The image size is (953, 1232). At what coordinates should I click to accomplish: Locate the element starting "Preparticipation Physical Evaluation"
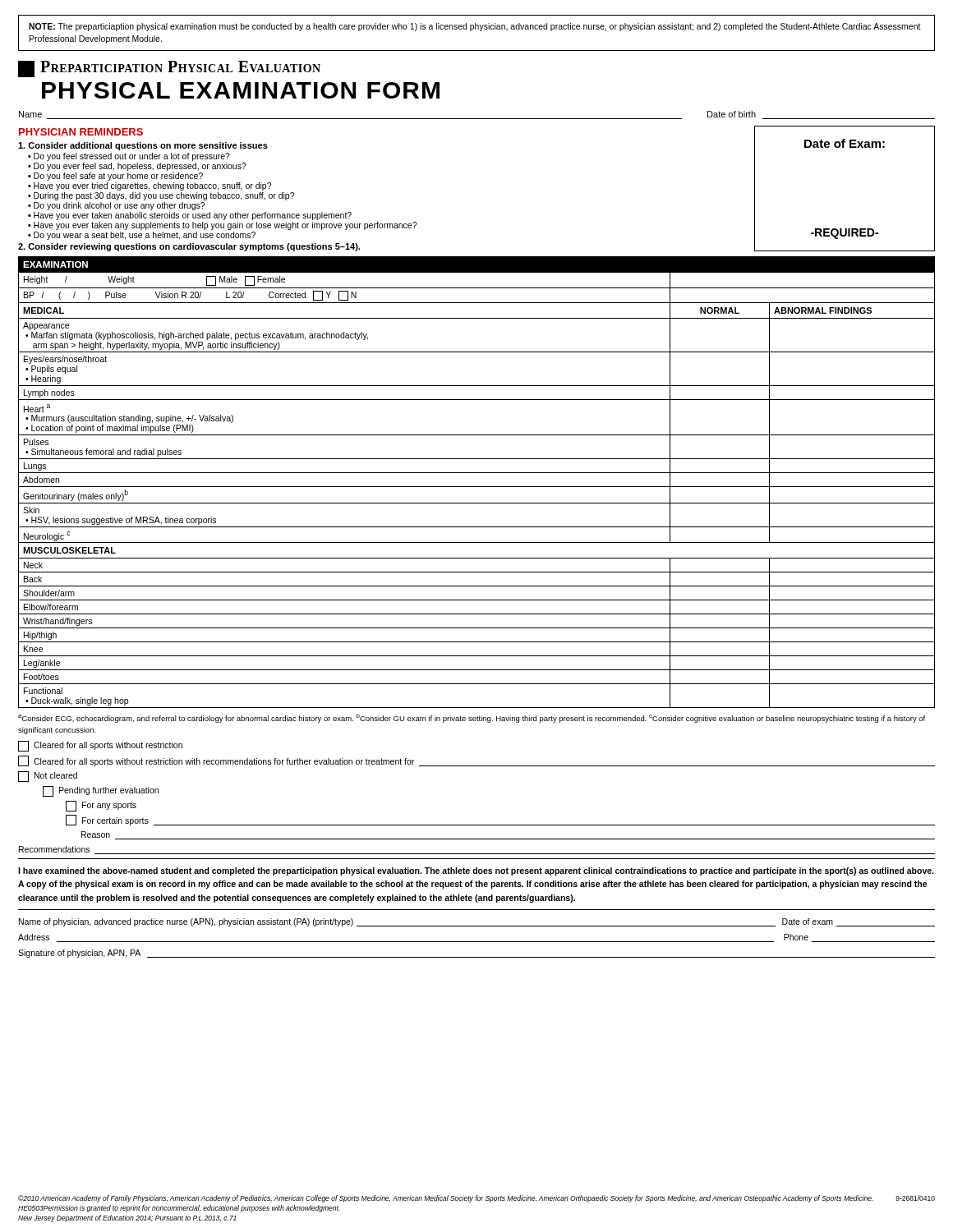tap(169, 69)
